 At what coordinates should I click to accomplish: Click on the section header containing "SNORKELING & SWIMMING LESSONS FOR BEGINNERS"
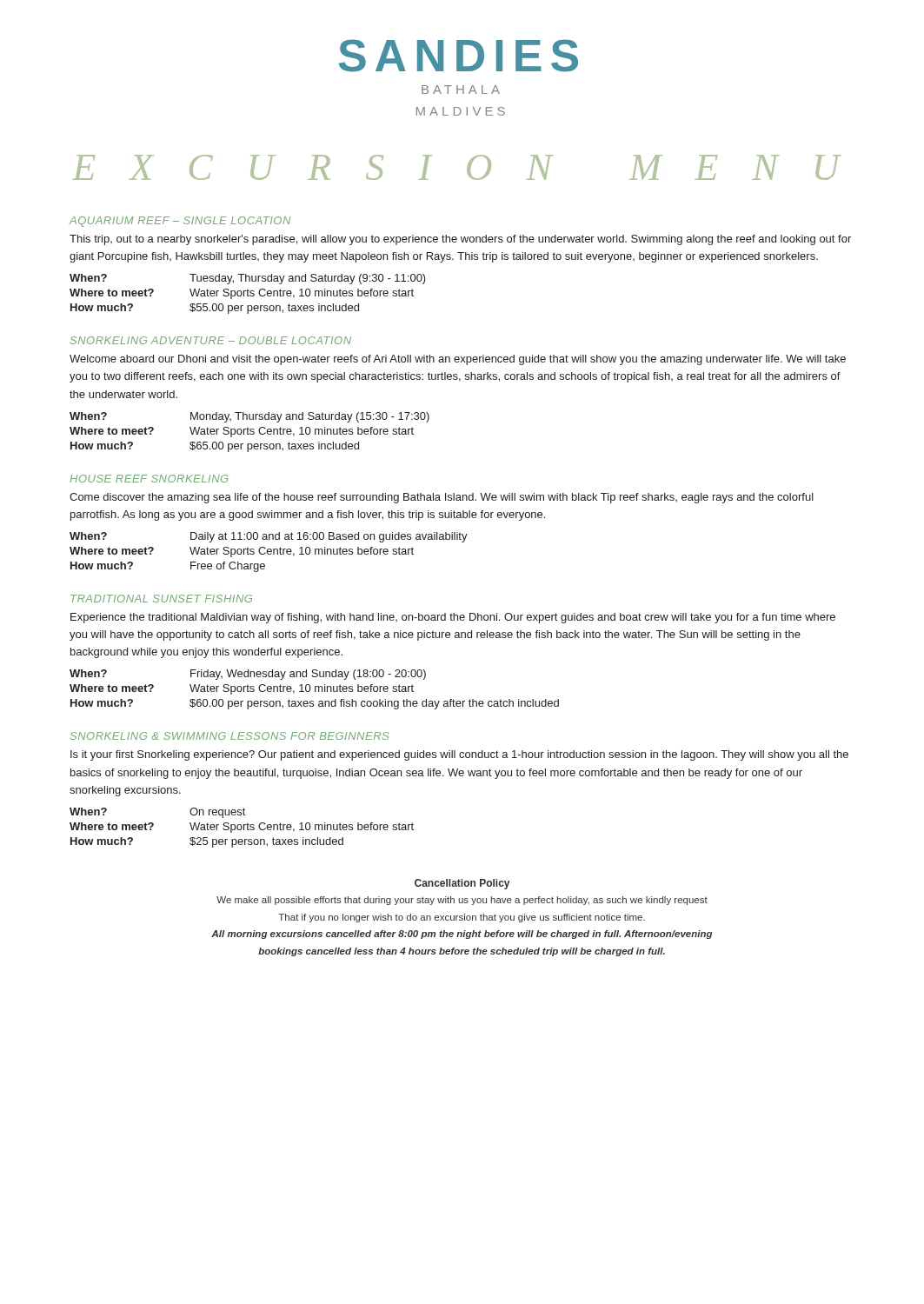(x=230, y=736)
